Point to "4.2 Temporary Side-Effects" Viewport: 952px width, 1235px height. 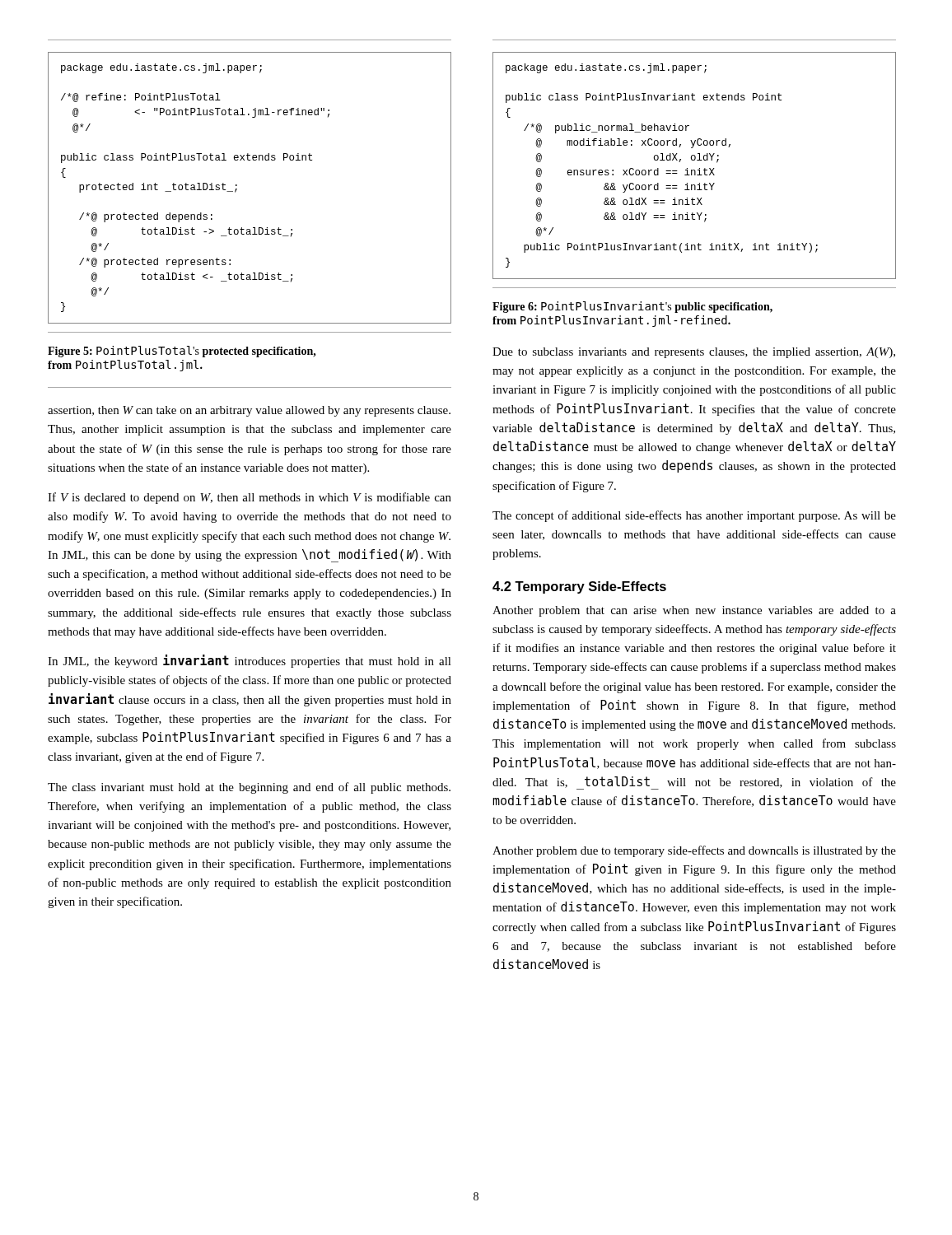click(580, 586)
